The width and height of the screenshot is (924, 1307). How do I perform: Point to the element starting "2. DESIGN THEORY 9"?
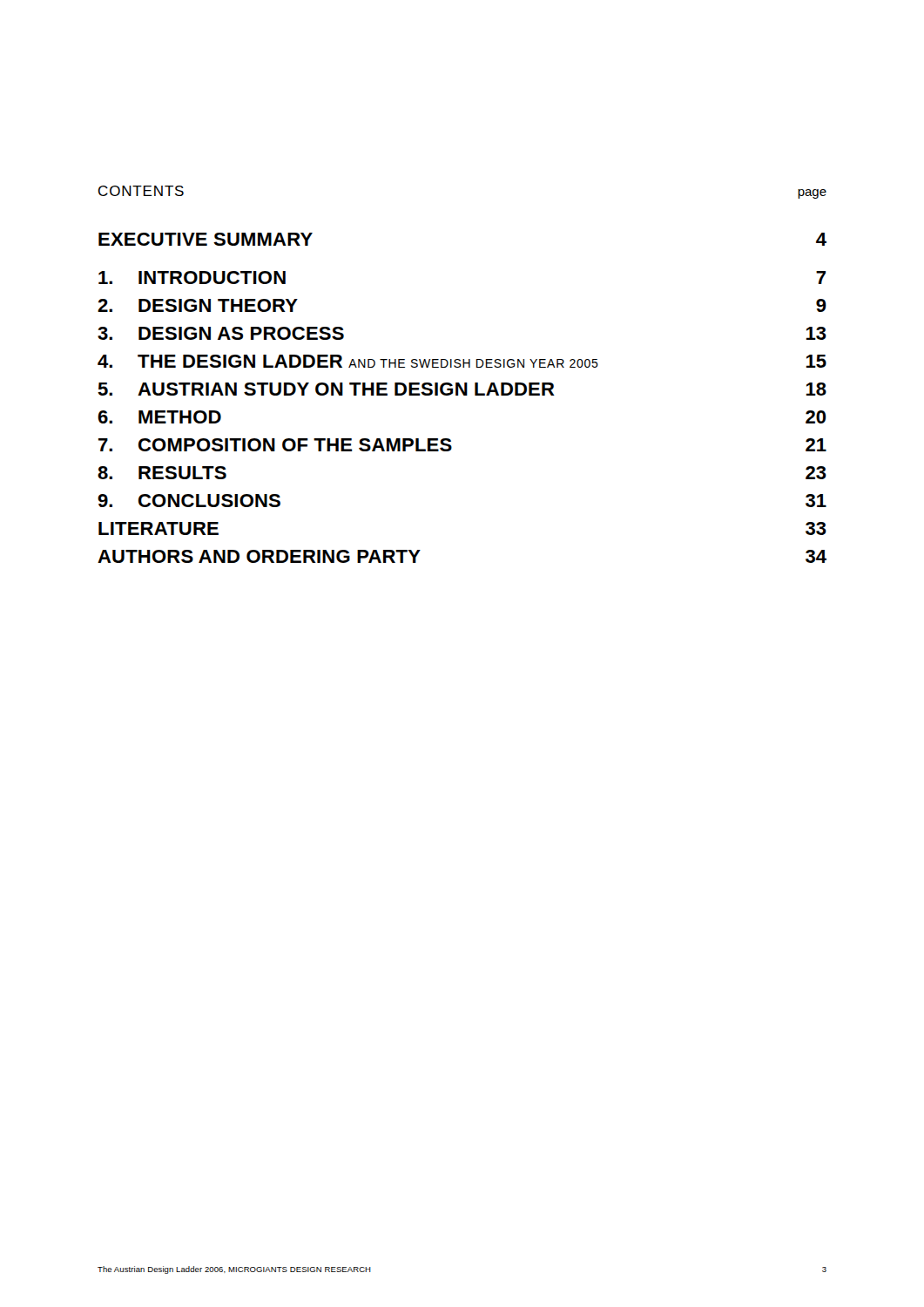(x=223, y=305)
